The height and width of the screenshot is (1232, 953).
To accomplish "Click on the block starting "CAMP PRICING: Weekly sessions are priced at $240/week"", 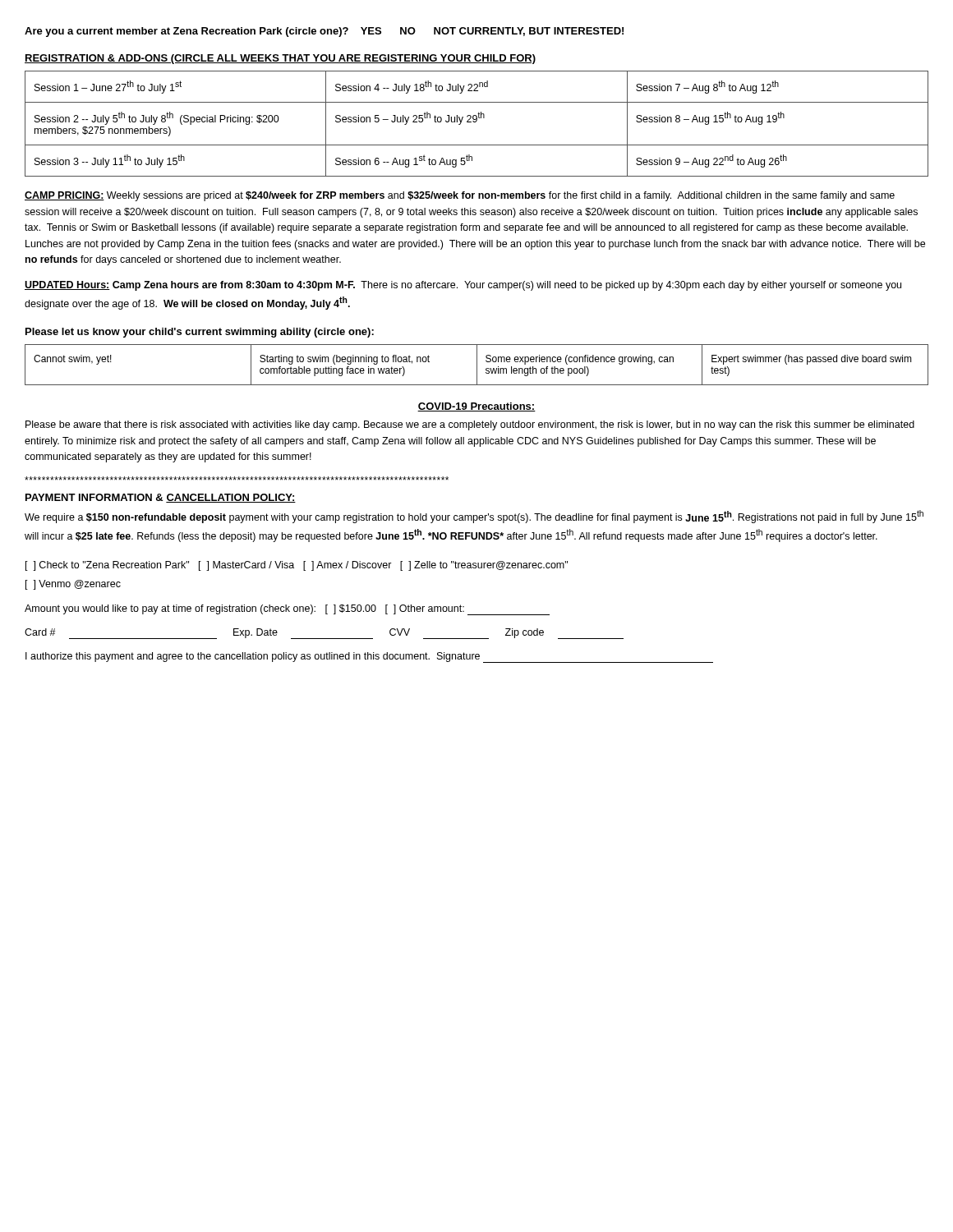I will click(x=475, y=228).
